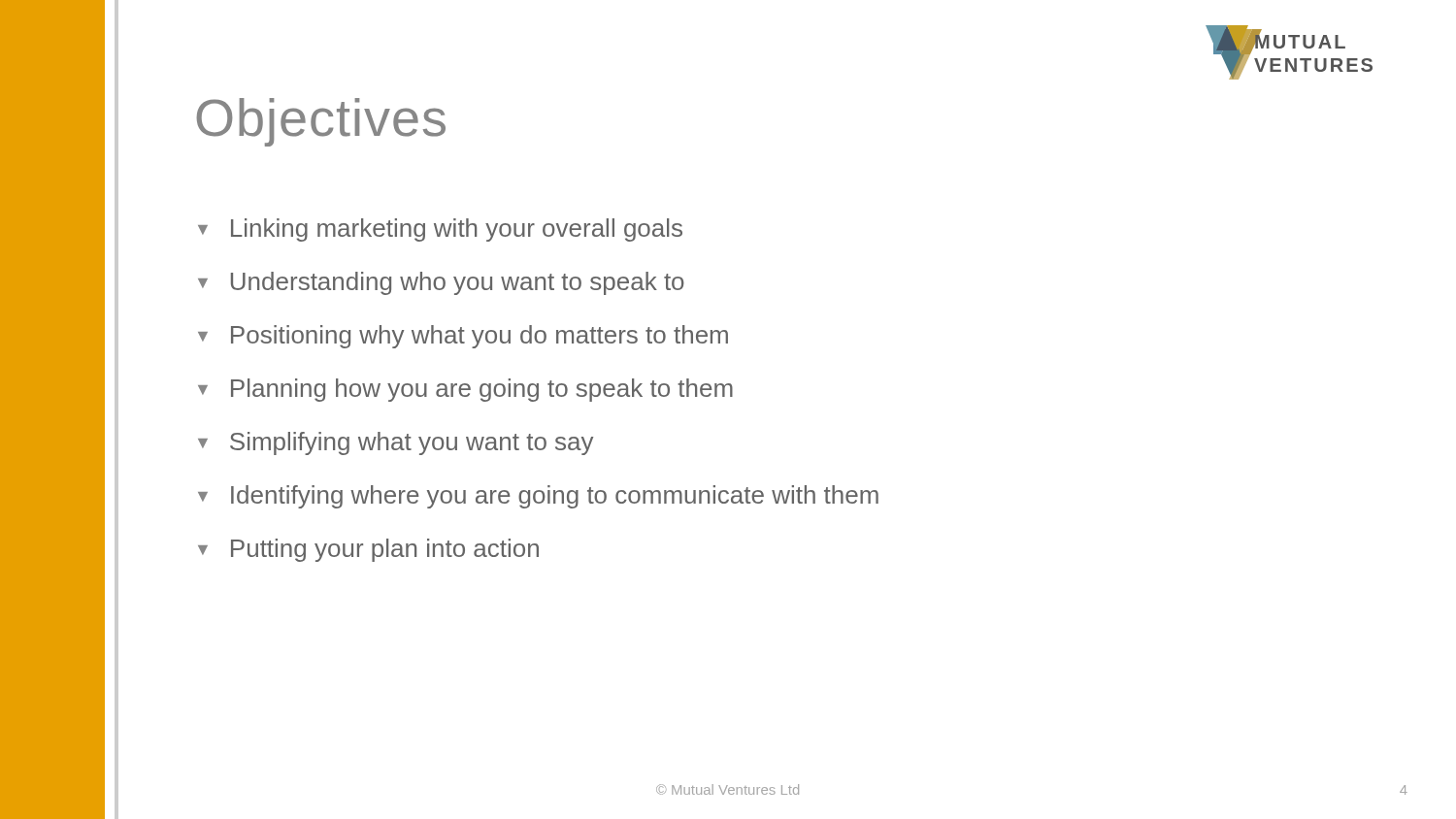This screenshot has height=819, width=1456.
Task: Locate the passage starting "▼ Simplifying what you want to"
Action: tap(394, 442)
